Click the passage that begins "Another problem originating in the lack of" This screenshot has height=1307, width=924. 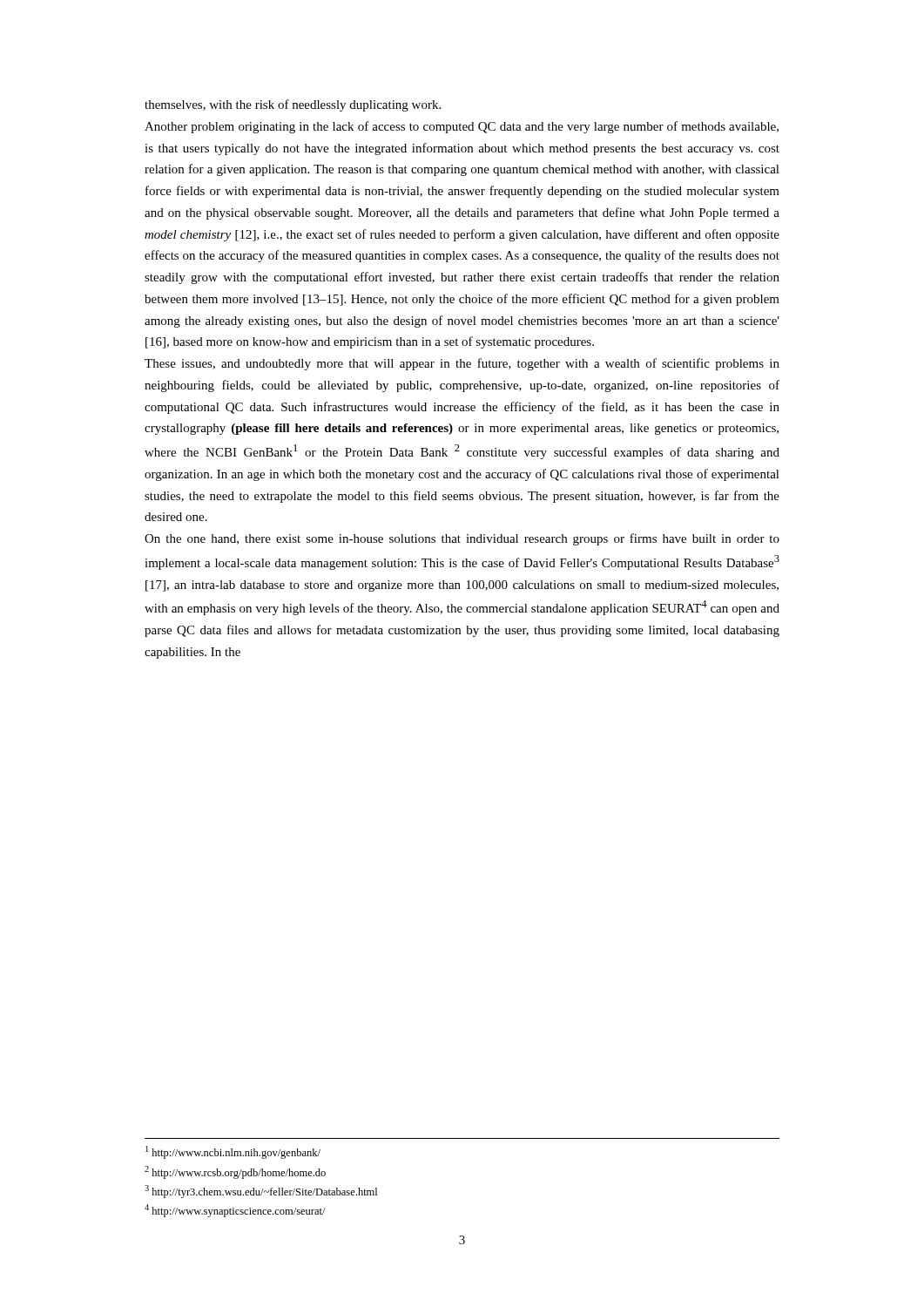[462, 234]
